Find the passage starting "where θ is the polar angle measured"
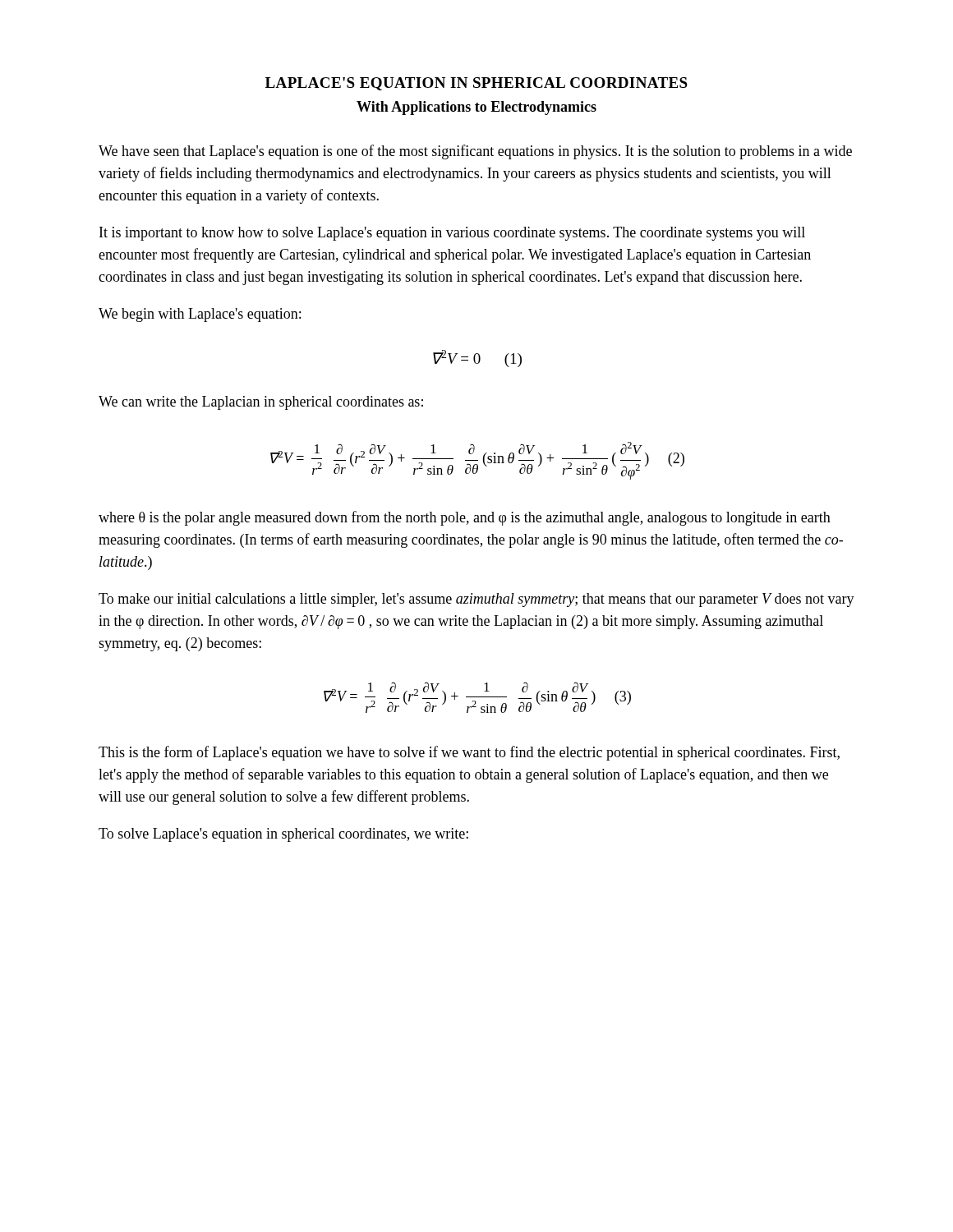Viewport: 953px width, 1232px height. 471,539
